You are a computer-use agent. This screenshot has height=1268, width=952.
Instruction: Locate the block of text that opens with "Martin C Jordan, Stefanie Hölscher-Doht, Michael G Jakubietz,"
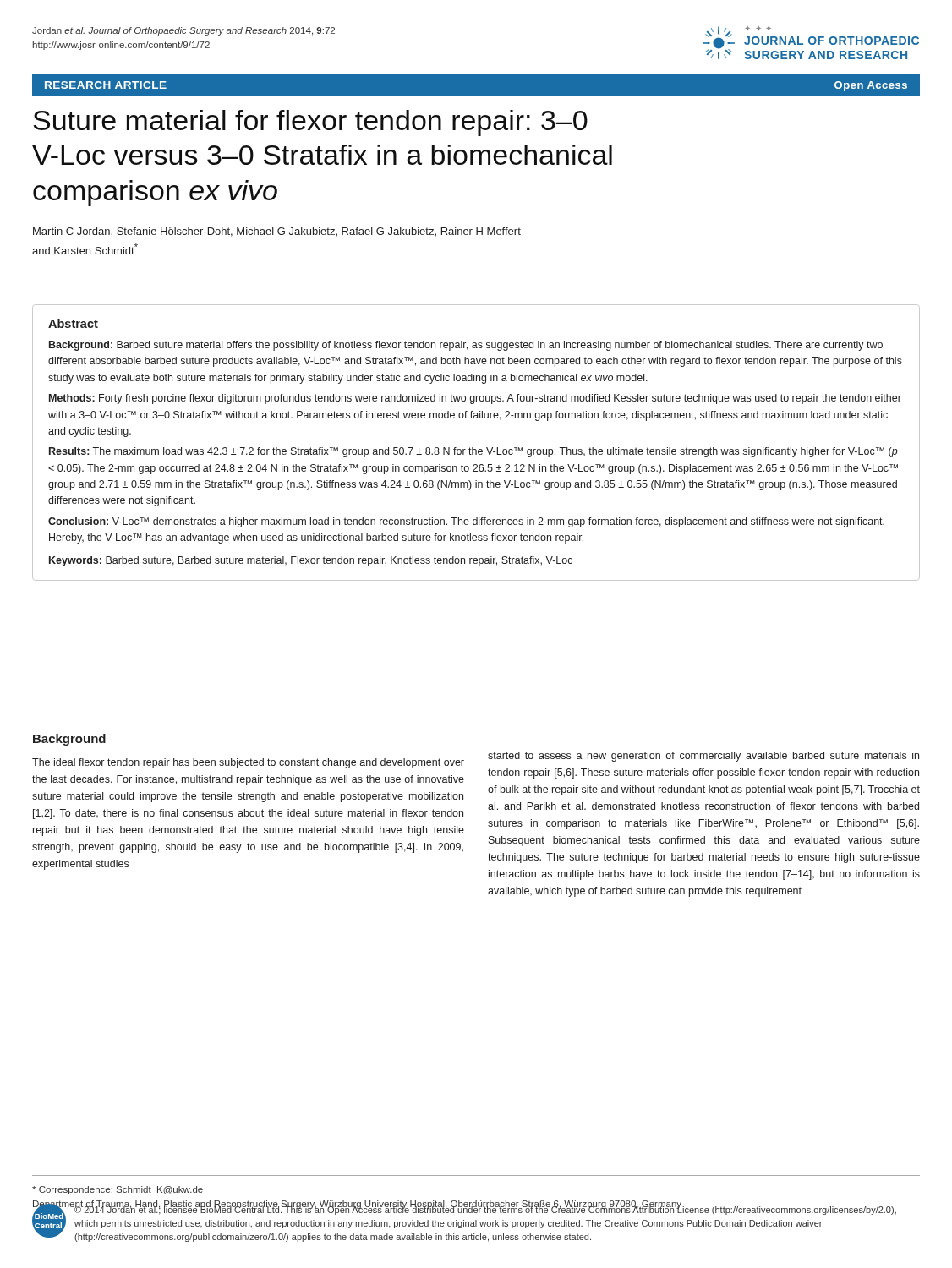tap(276, 241)
